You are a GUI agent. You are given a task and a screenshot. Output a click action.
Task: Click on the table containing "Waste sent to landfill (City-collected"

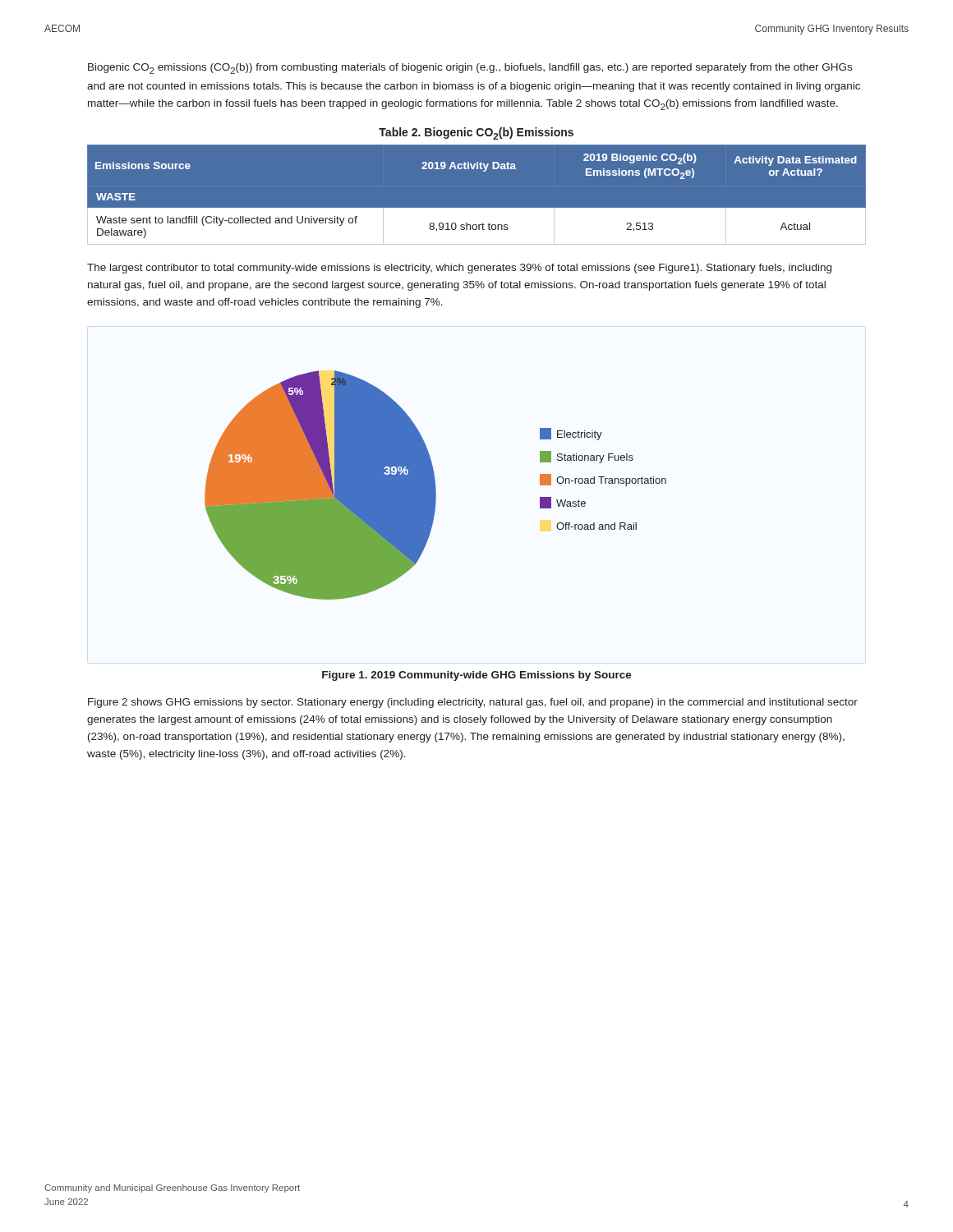pos(476,185)
